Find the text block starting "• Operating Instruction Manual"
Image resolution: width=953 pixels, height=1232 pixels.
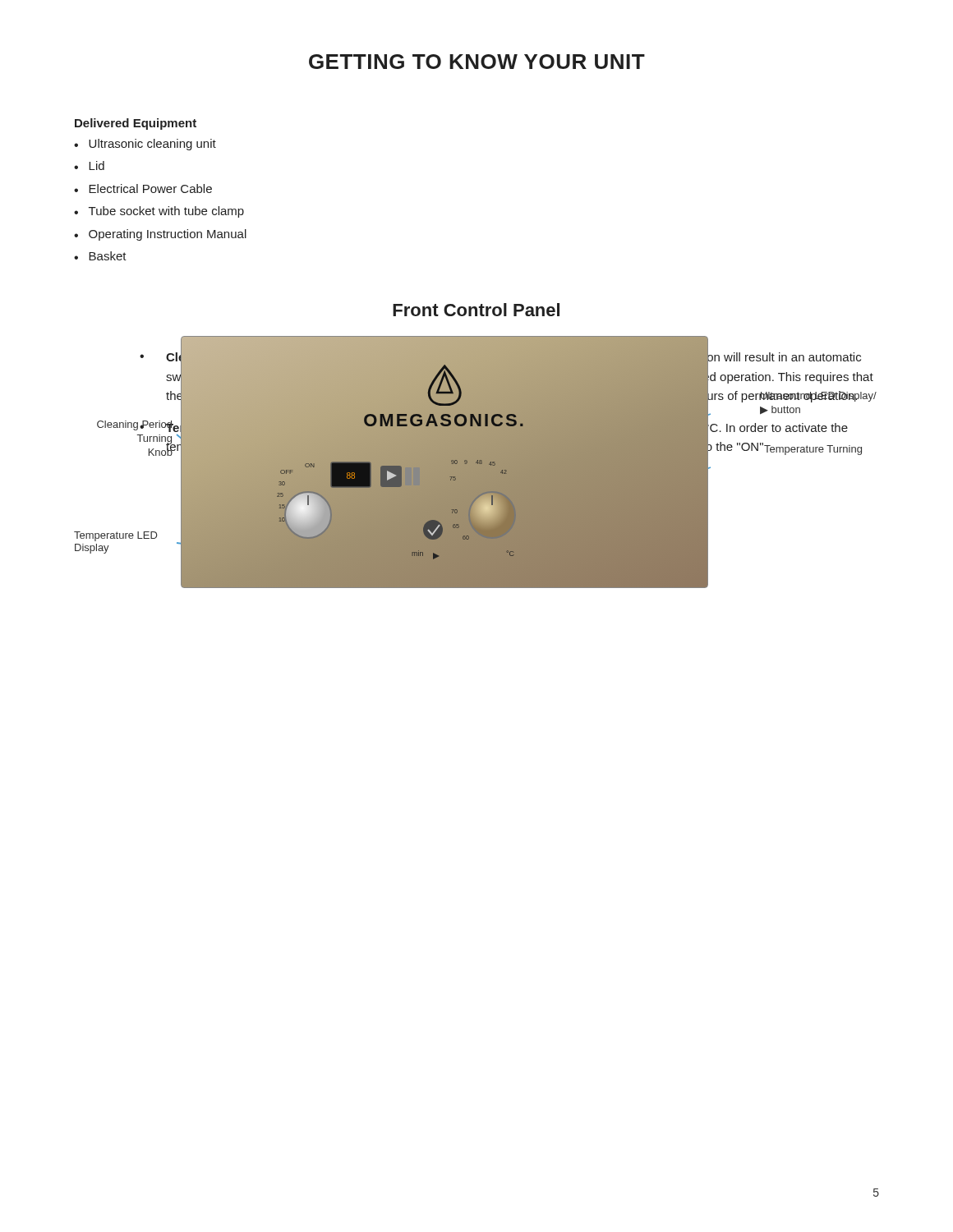[x=160, y=235]
